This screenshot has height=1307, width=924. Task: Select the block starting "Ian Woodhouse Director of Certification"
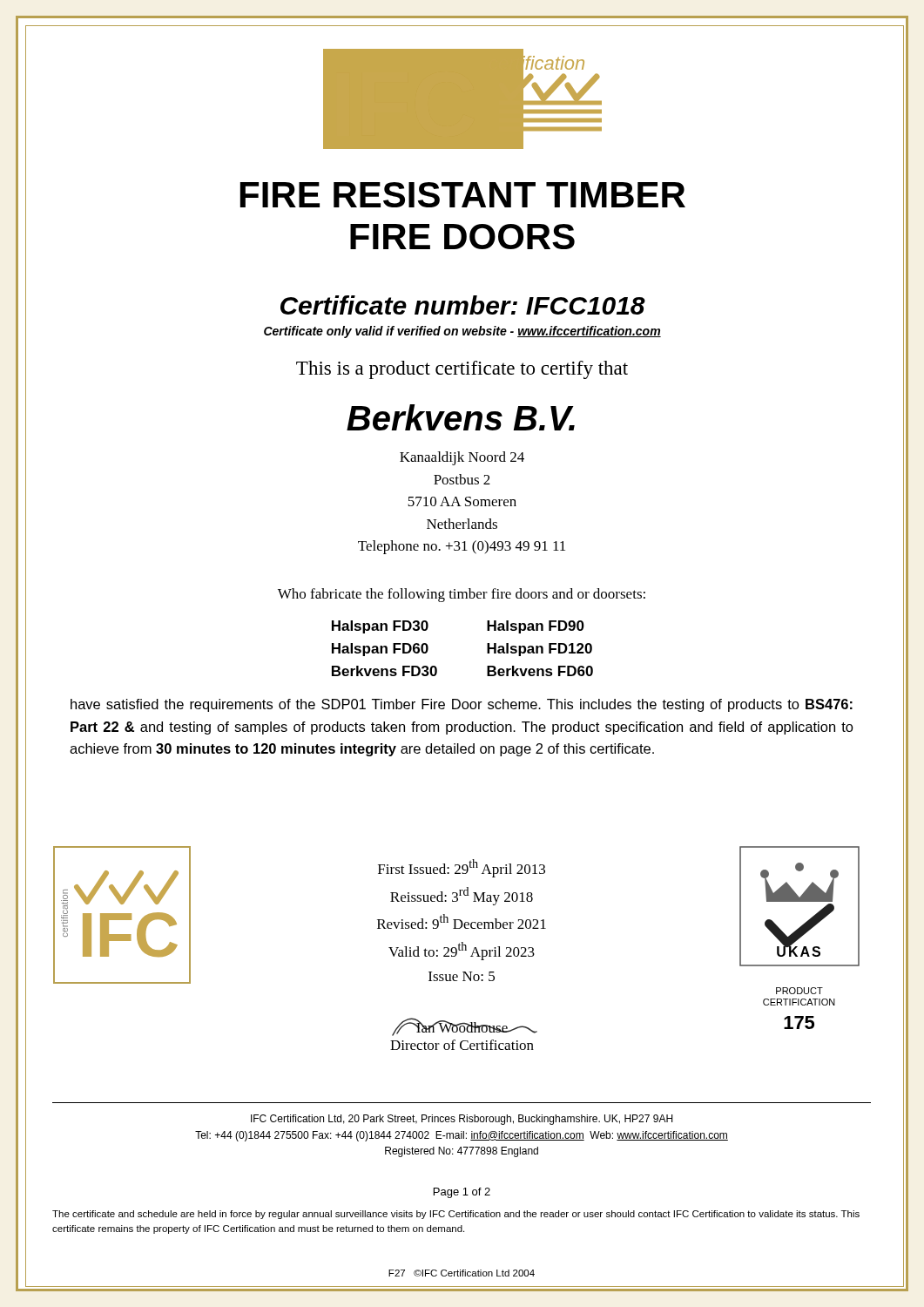tap(462, 1037)
